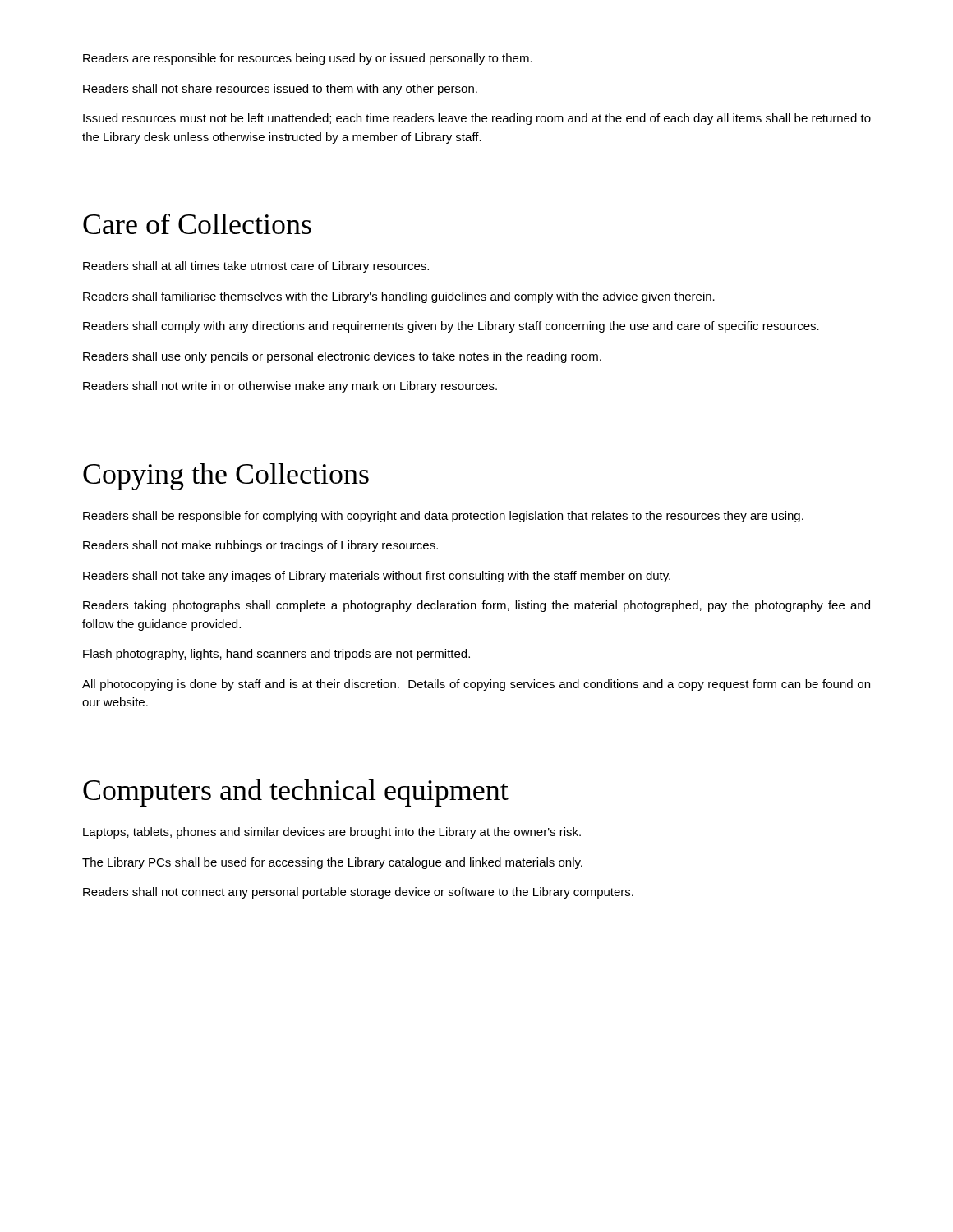
Task: Navigate to the passage starting "Readers shall use only pencils or"
Action: click(342, 356)
